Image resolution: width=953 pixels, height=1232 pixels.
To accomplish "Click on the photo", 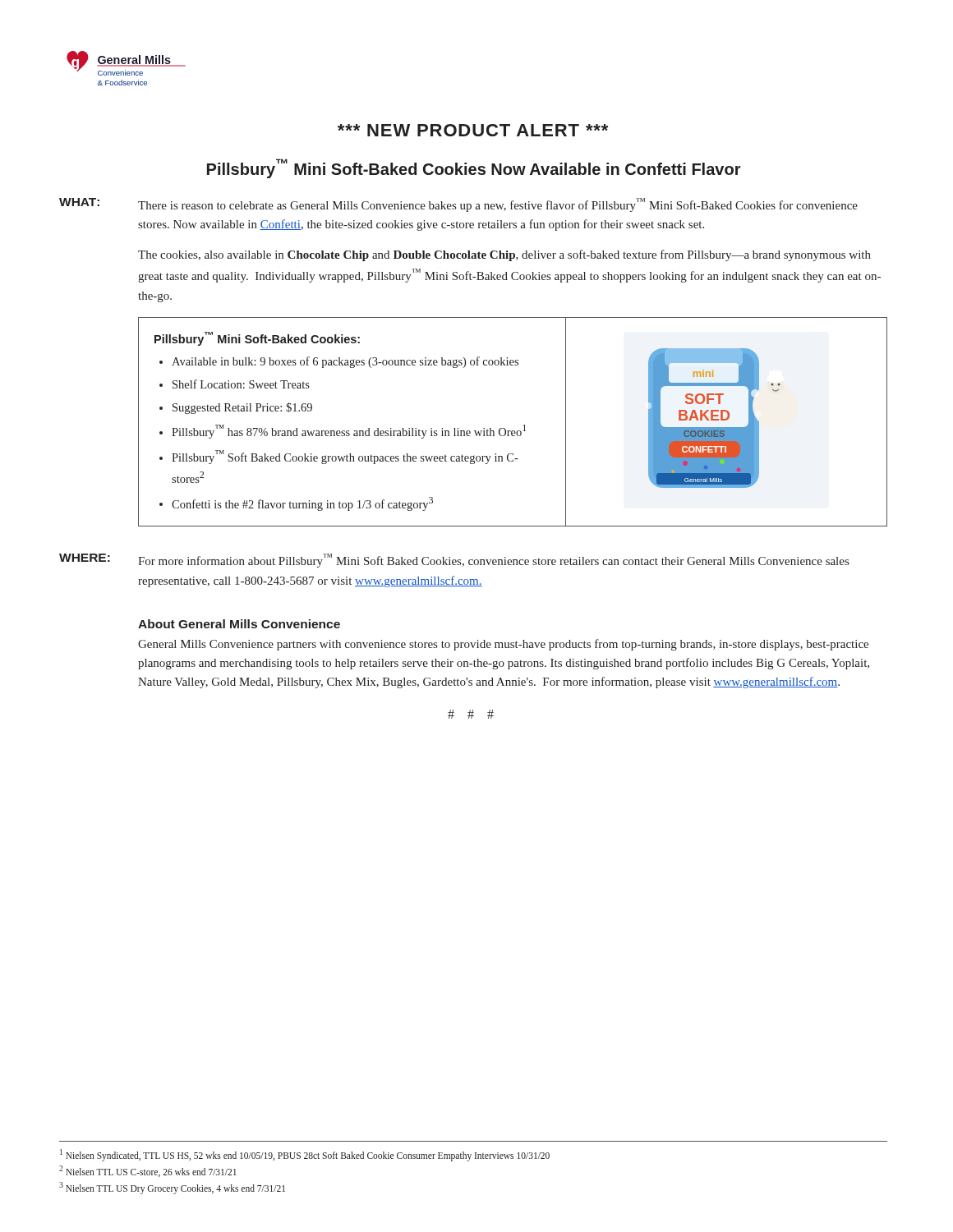I will (726, 422).
